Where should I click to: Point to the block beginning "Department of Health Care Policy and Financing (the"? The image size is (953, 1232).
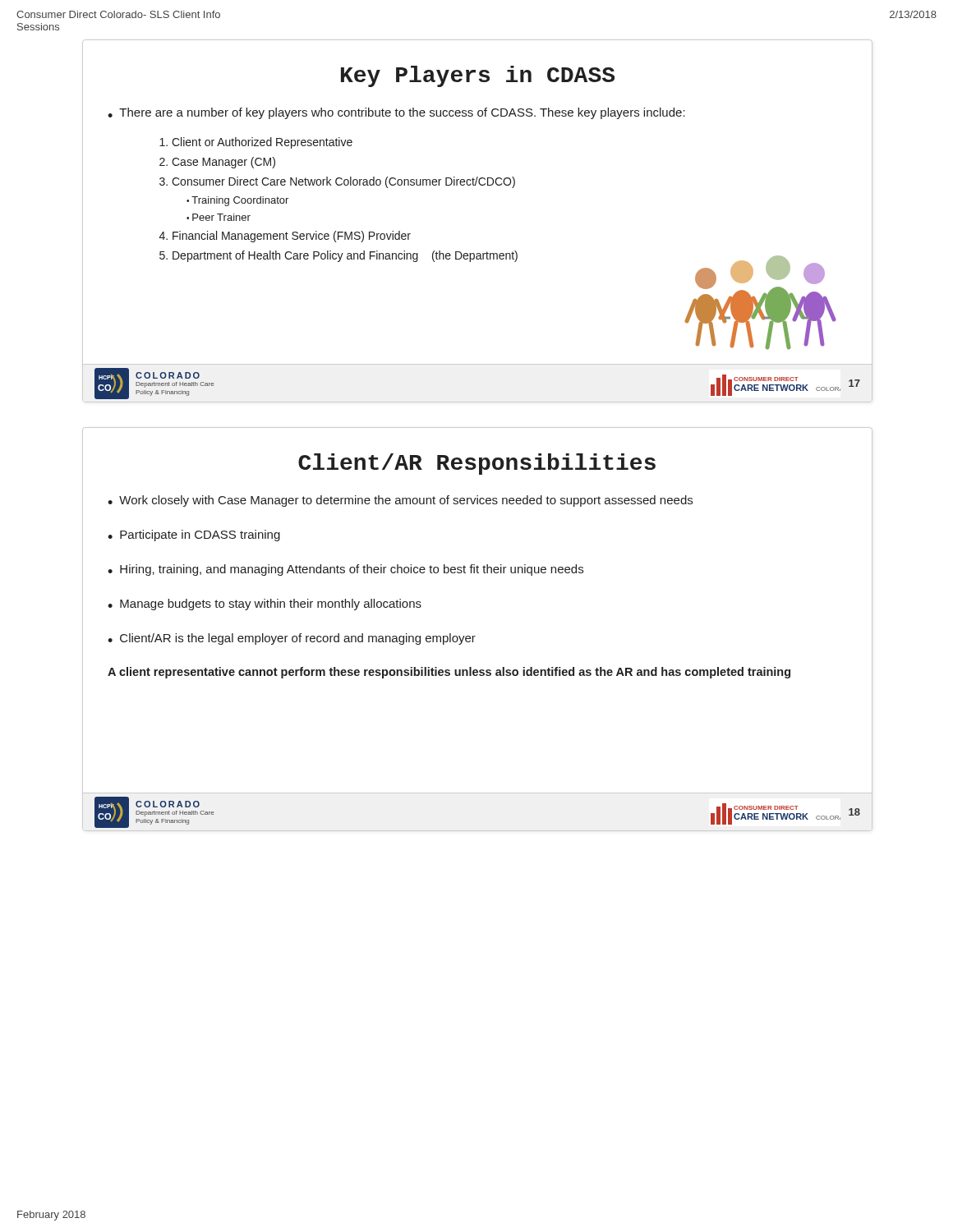pos(345,255)
